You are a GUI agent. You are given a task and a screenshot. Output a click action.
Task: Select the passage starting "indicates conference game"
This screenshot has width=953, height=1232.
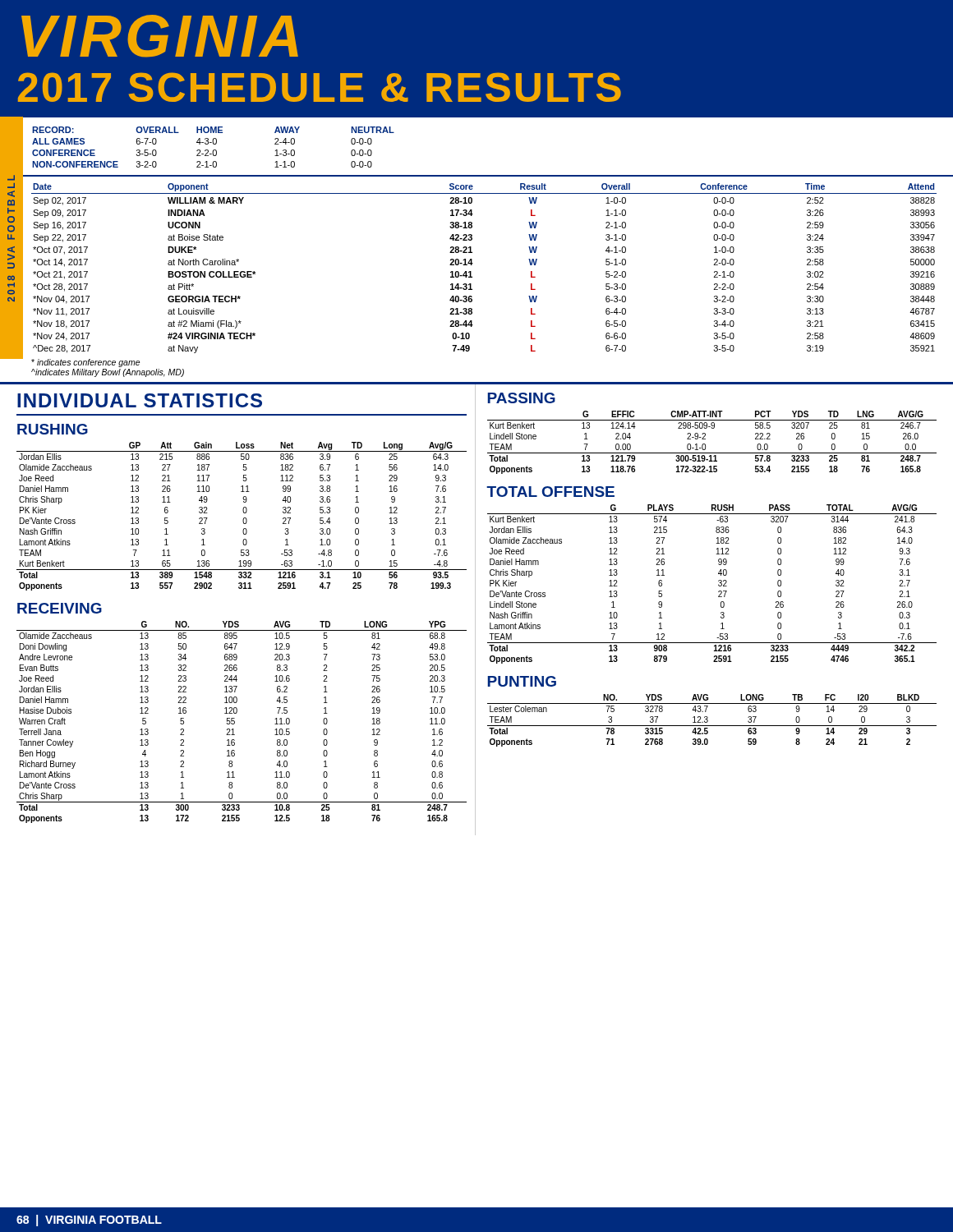[86, 362]
